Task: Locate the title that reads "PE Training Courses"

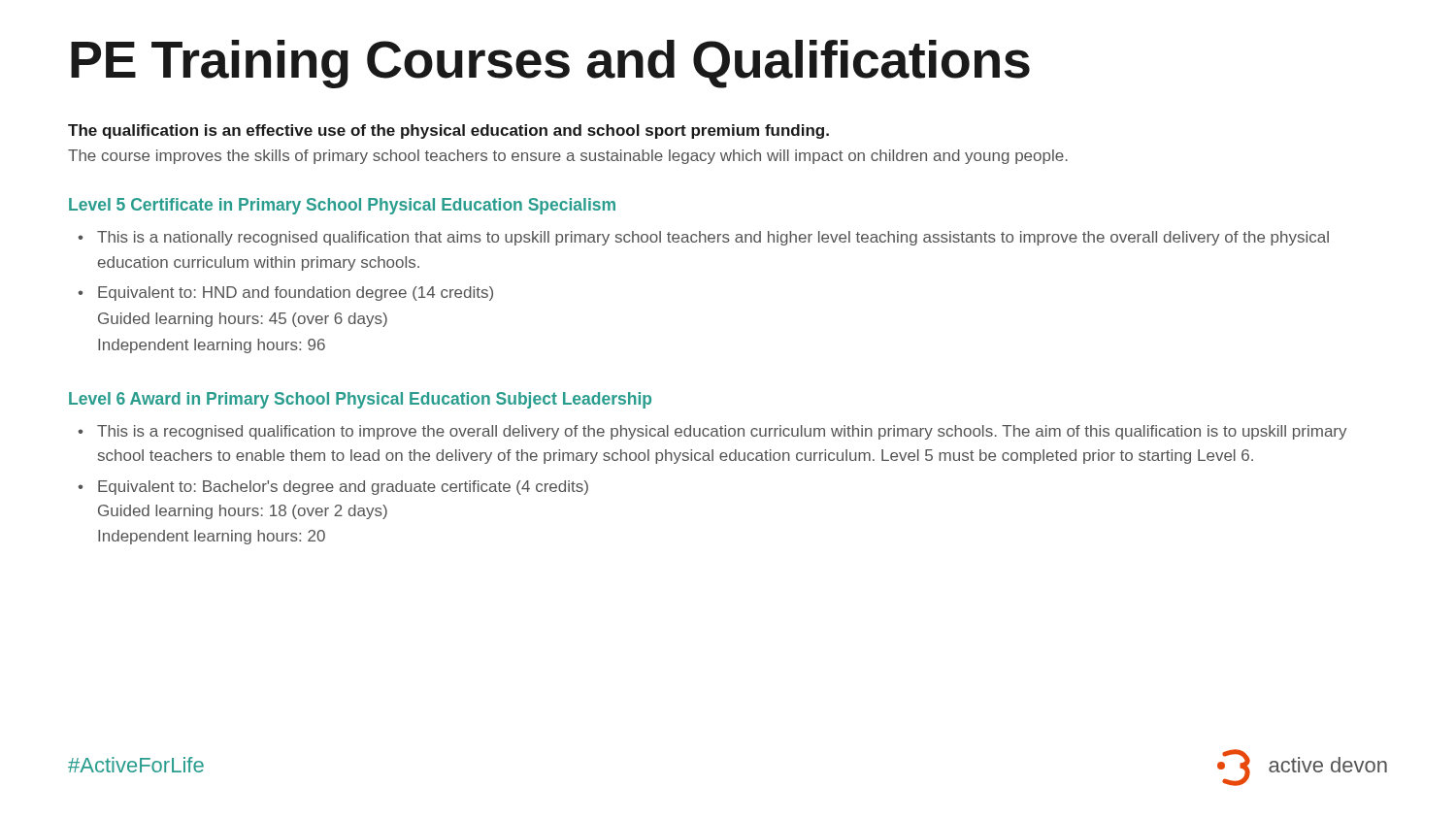Action: (549, 59)
